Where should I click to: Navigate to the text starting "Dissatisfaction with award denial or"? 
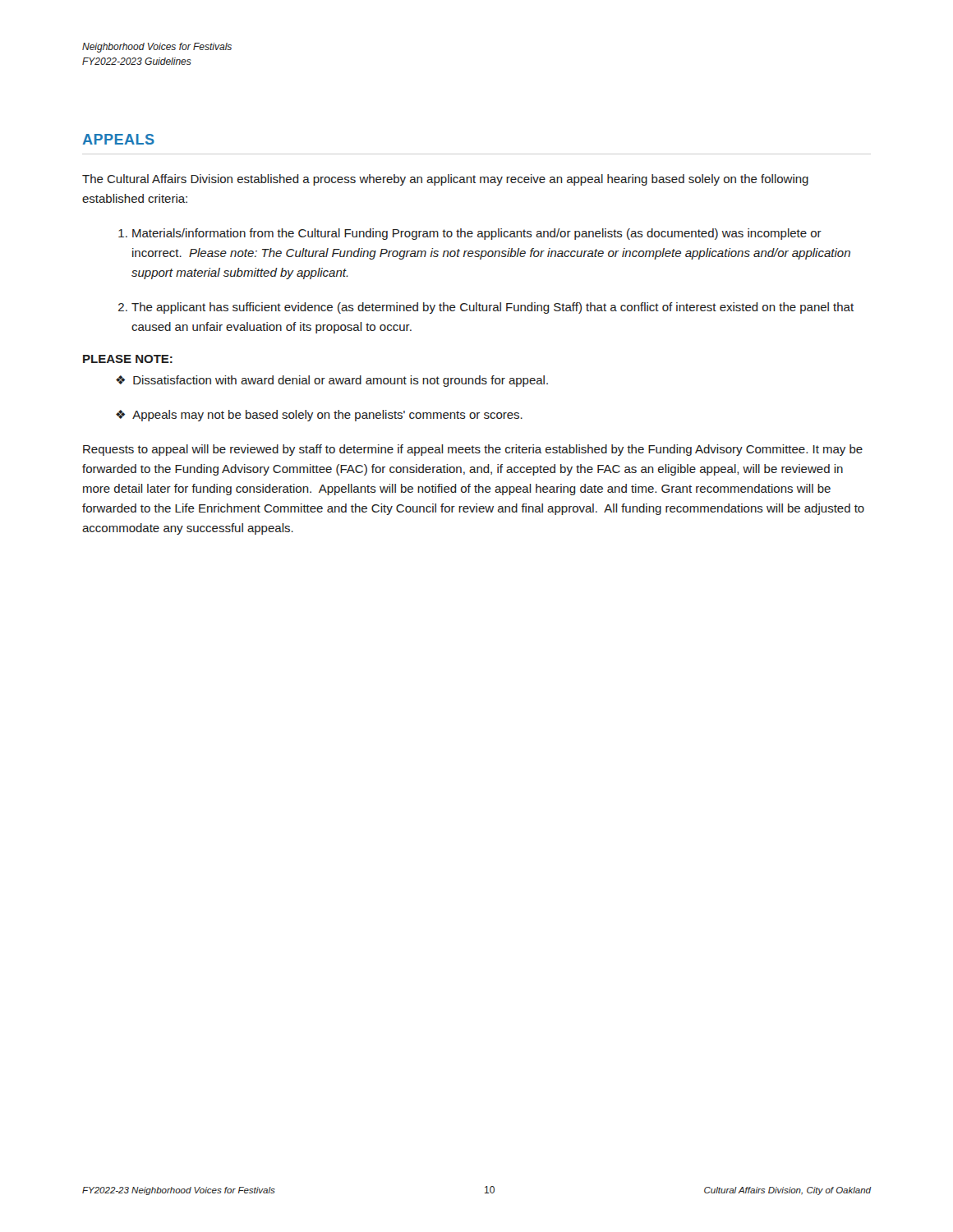coord(476,380)
